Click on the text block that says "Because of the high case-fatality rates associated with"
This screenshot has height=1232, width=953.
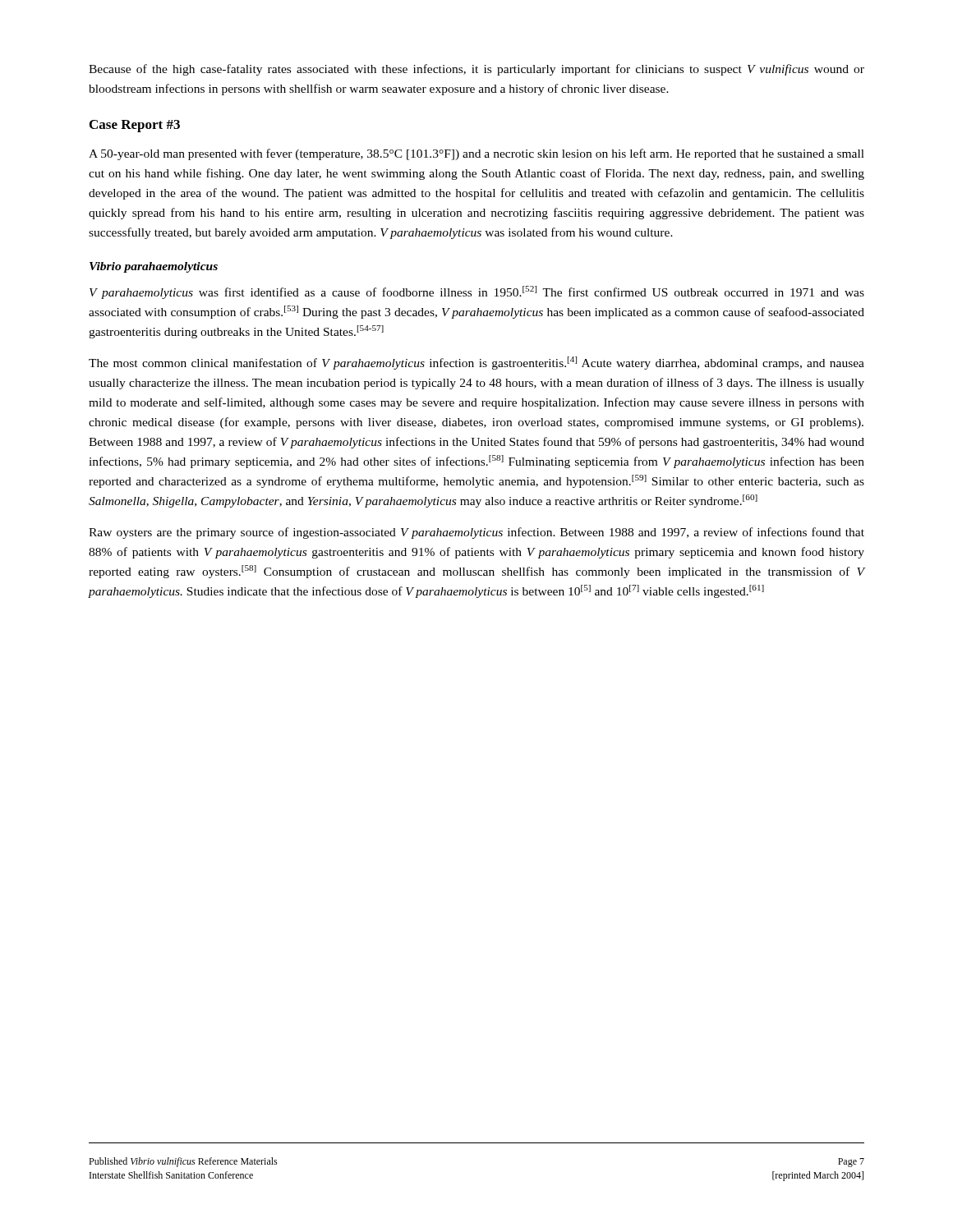(x=476, y=79)
